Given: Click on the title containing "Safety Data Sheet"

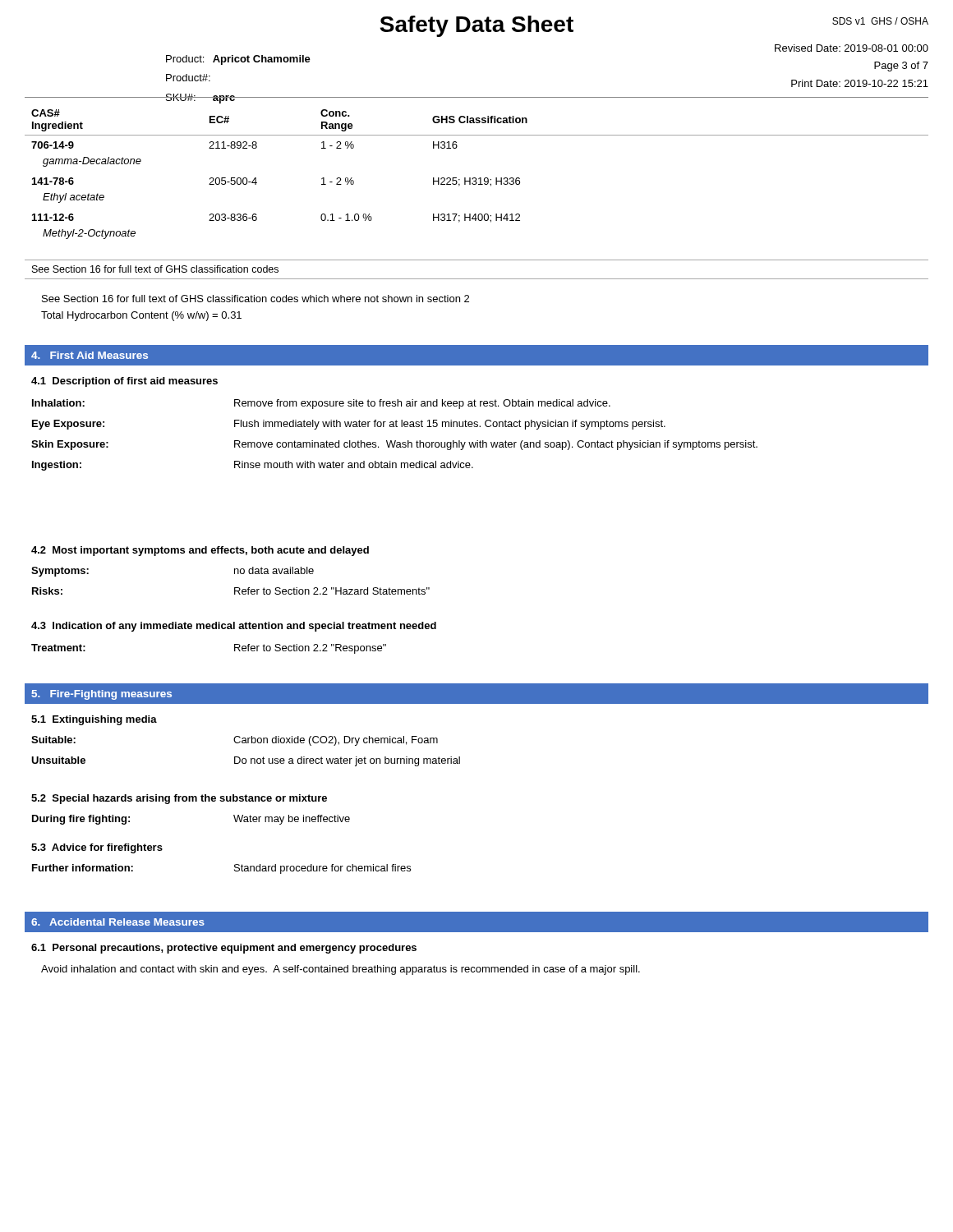Looking at the screenshot, I should pyautogui.click(x=476, y=24).
